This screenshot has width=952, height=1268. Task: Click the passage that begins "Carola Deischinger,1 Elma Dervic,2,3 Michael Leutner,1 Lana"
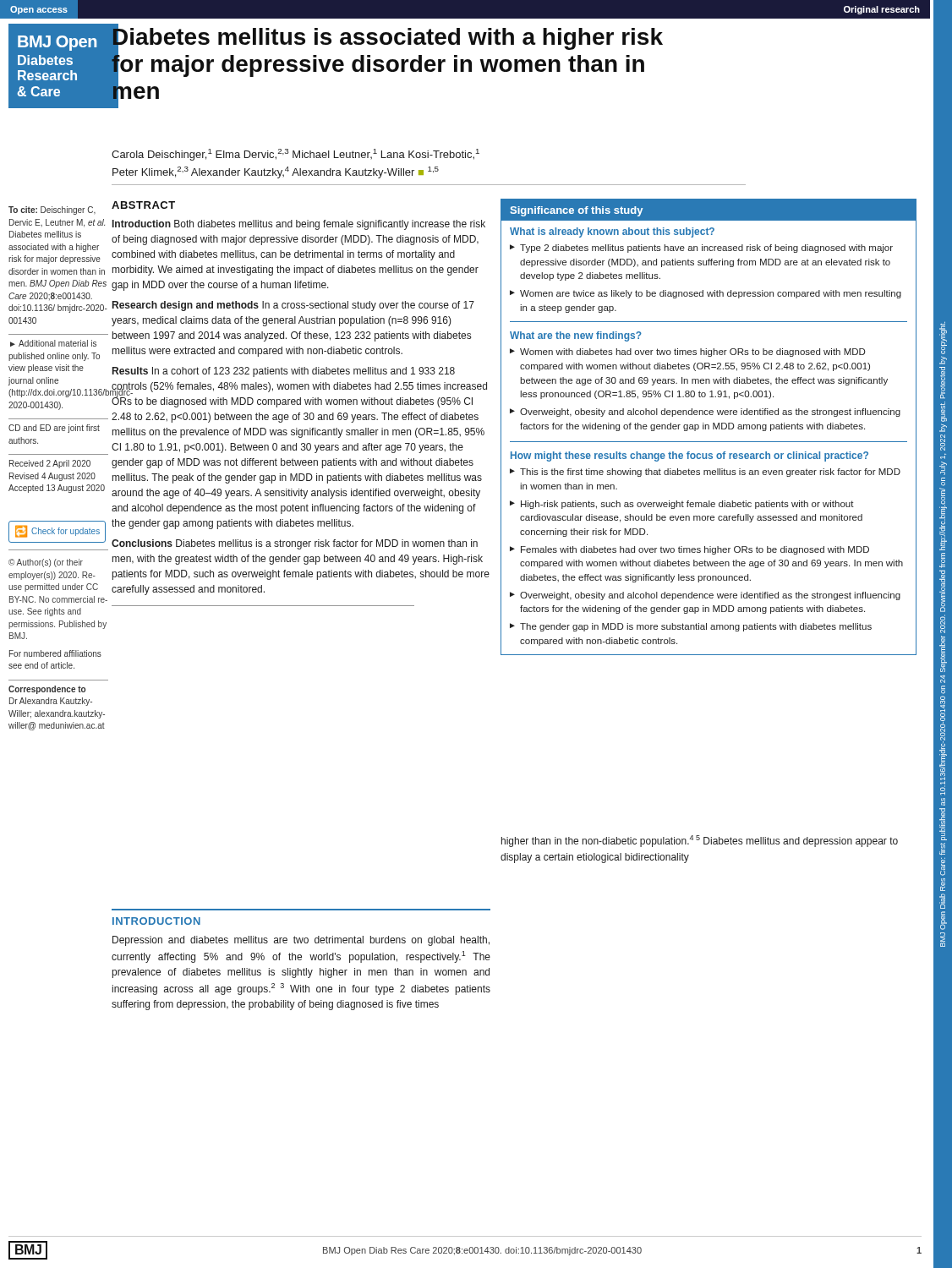pos(296,162)
